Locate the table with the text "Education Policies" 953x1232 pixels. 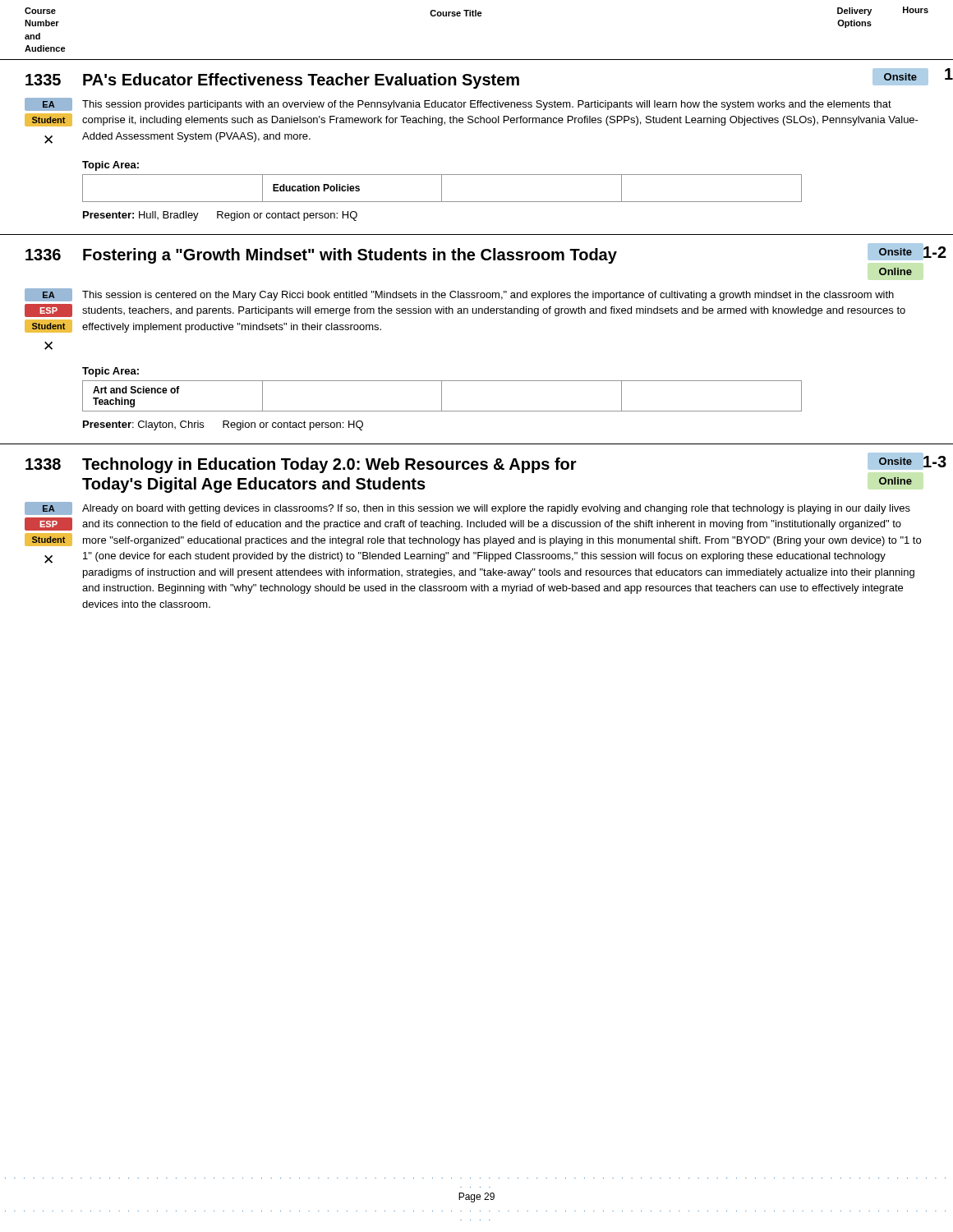point(505,188)
